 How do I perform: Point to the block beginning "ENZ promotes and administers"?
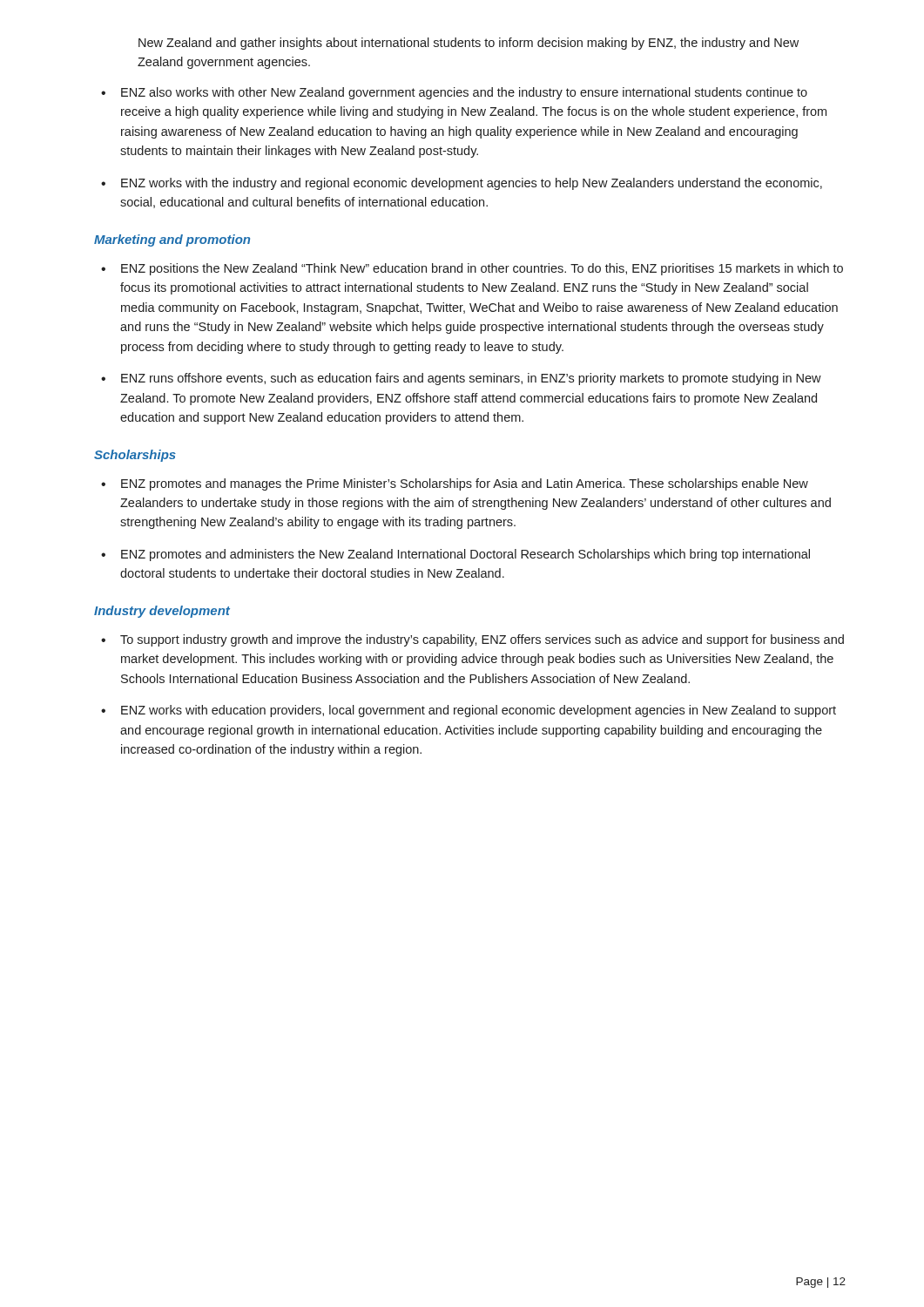[466, 564]
